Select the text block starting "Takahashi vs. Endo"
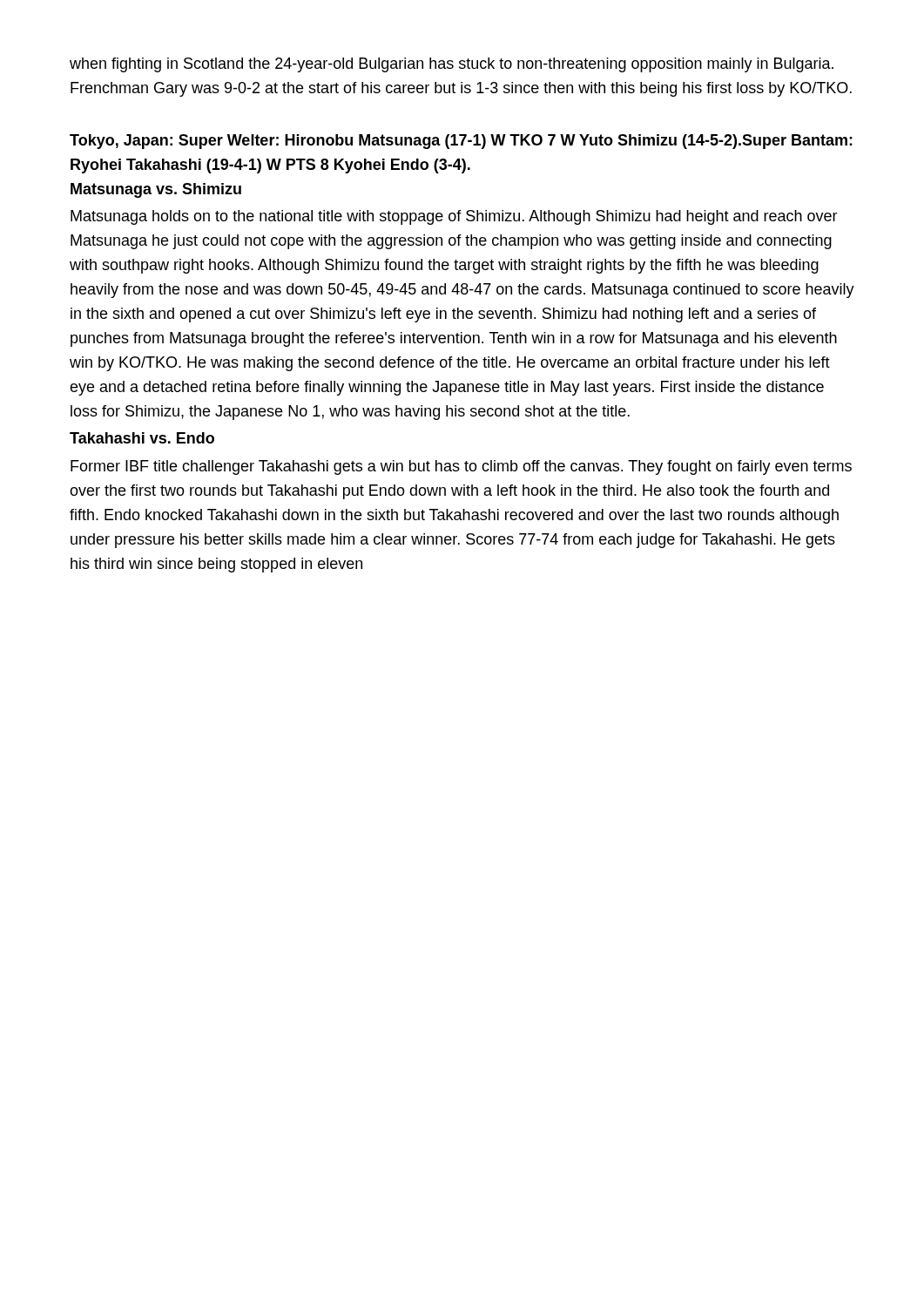The image size is (924, 1307). pos(142,439)
